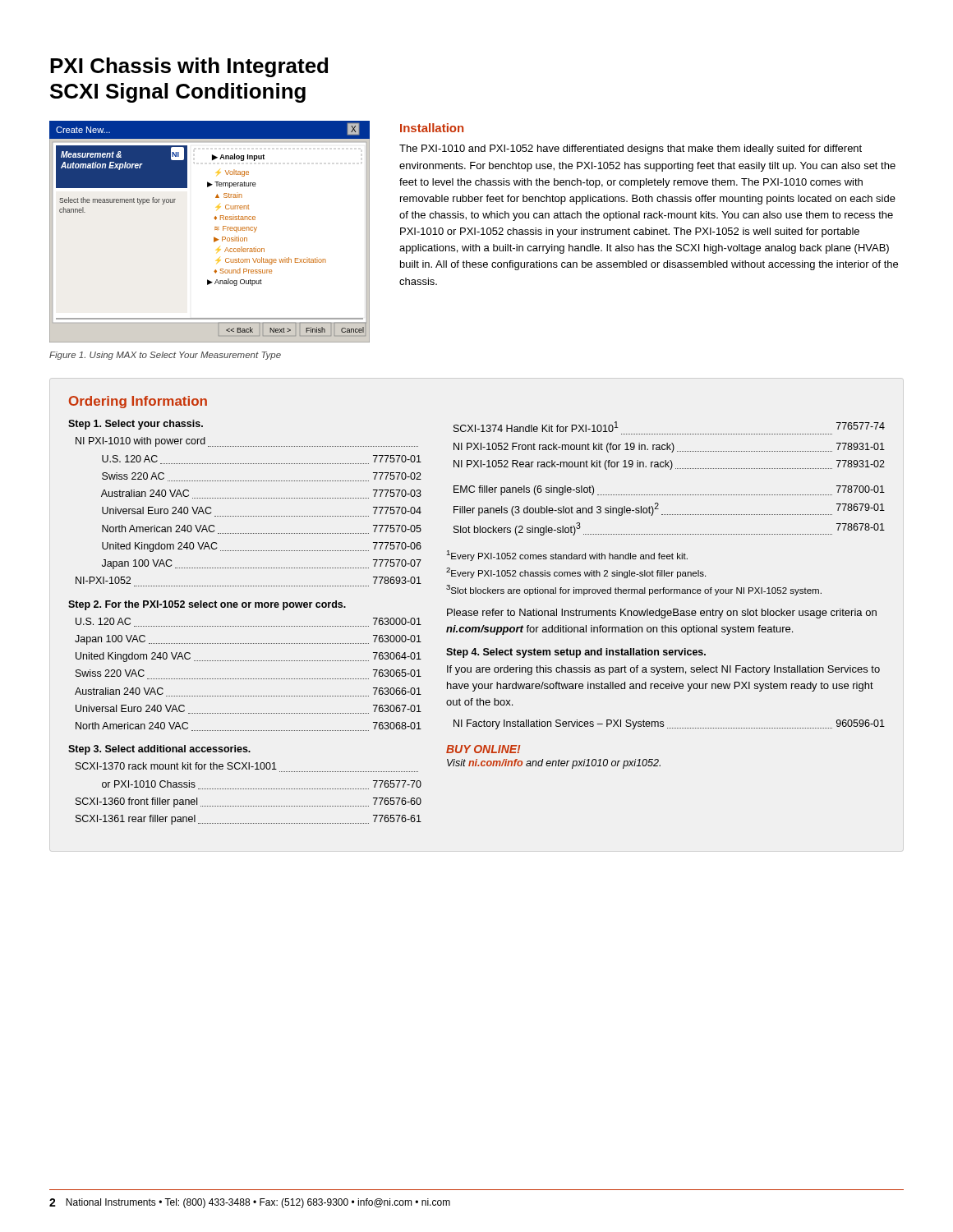Locate the element starting "PXI Chassis with IntegratedSCXI"
Image resolution: width=953 pixels, height=1232 pixels.
tap(189, 67)
